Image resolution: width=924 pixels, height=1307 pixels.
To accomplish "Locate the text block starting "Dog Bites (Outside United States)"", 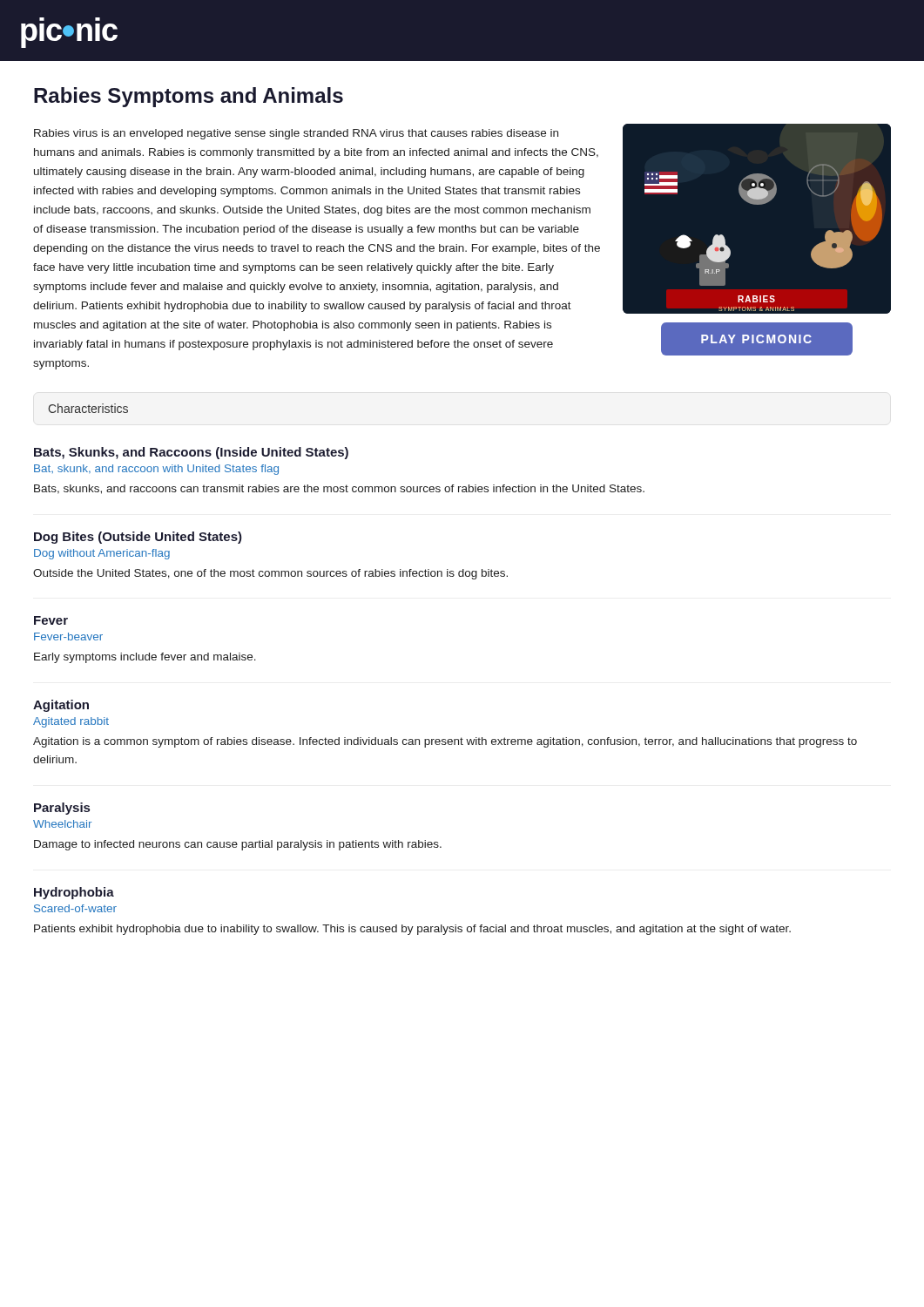I will (x=138, y=536).
